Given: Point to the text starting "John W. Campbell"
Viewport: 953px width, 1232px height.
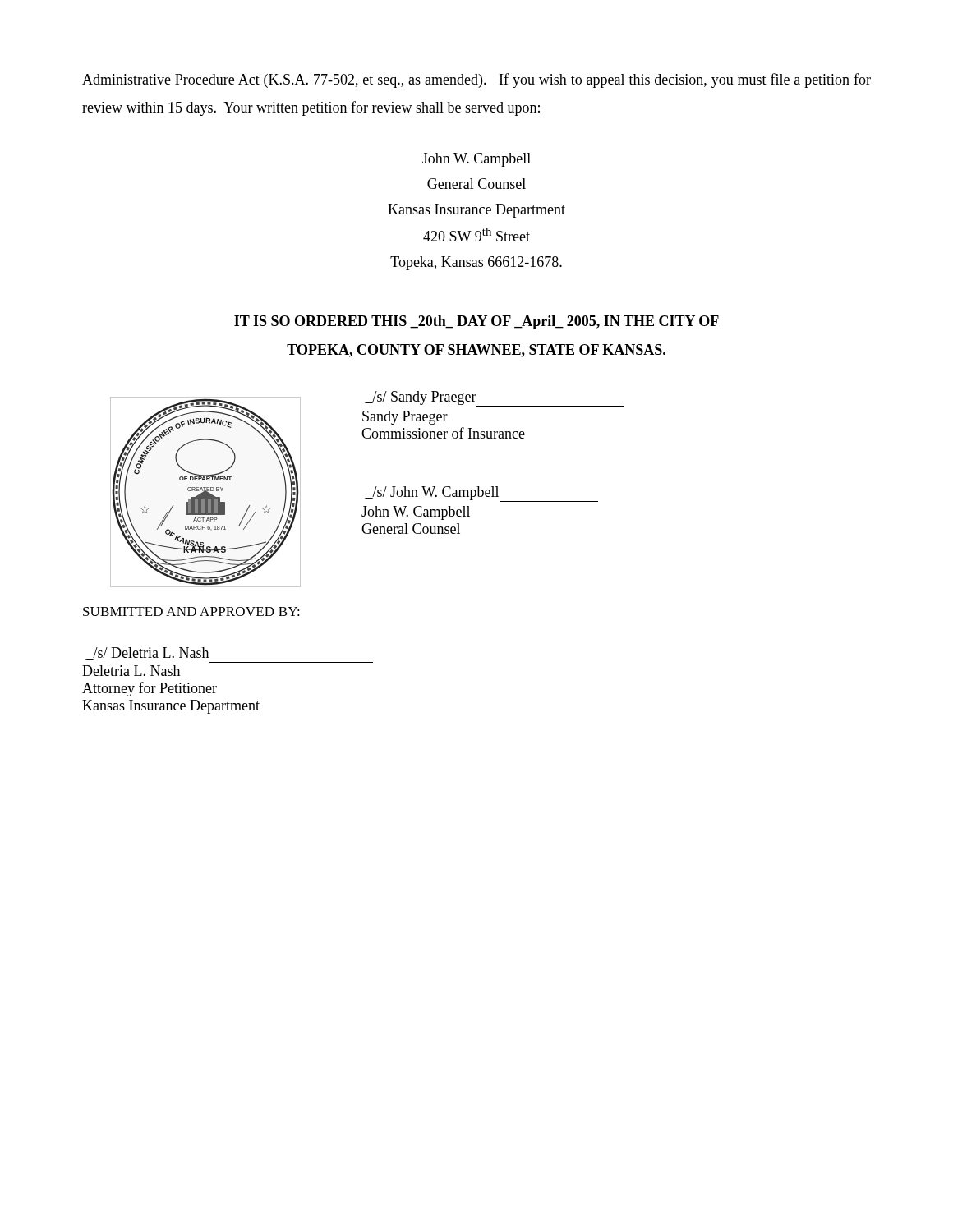Looking at the screenshot, I should click(x=476, y=210).
